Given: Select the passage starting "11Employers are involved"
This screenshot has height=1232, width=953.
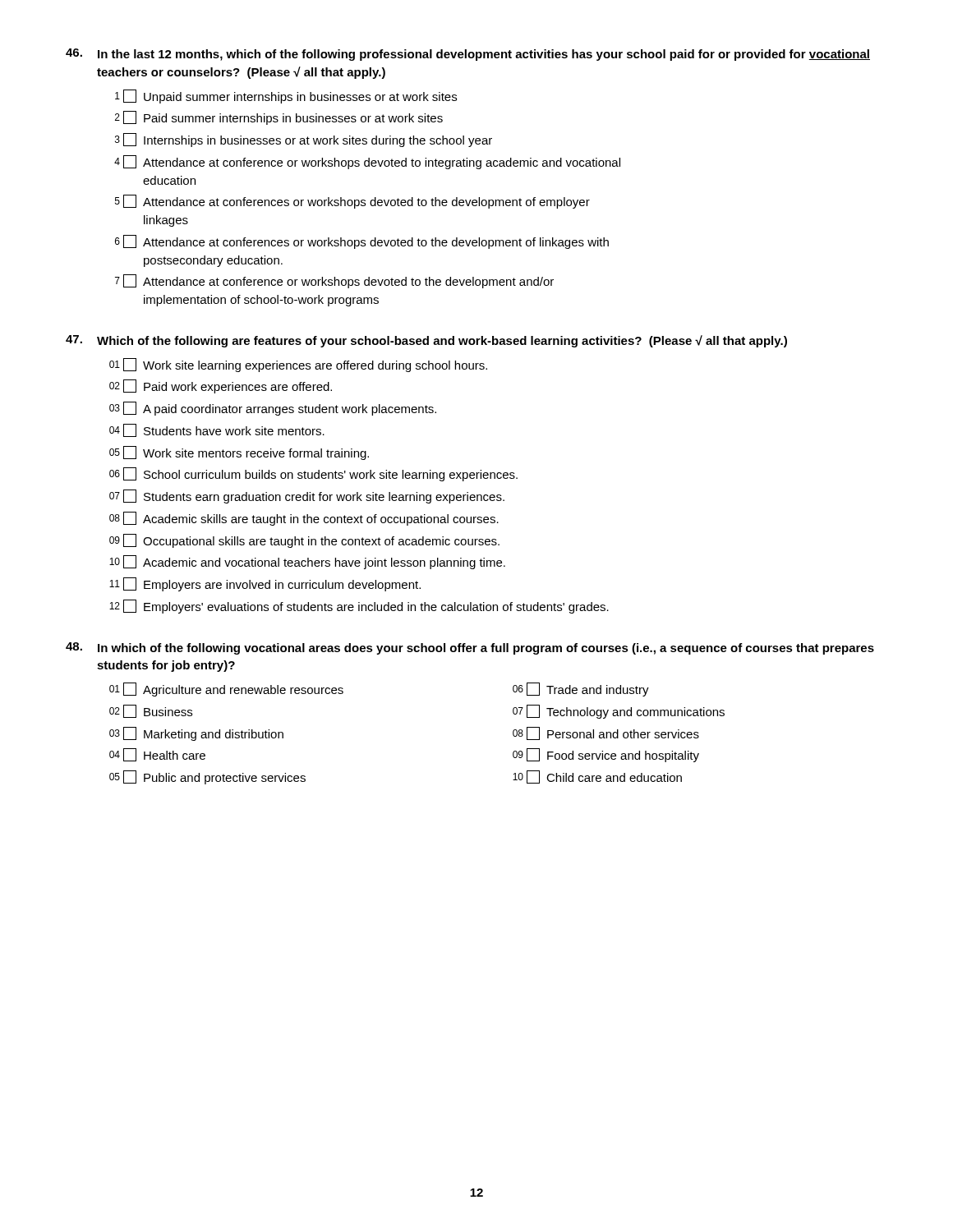Looking at the screenshot, I should [x=259, y=585].
